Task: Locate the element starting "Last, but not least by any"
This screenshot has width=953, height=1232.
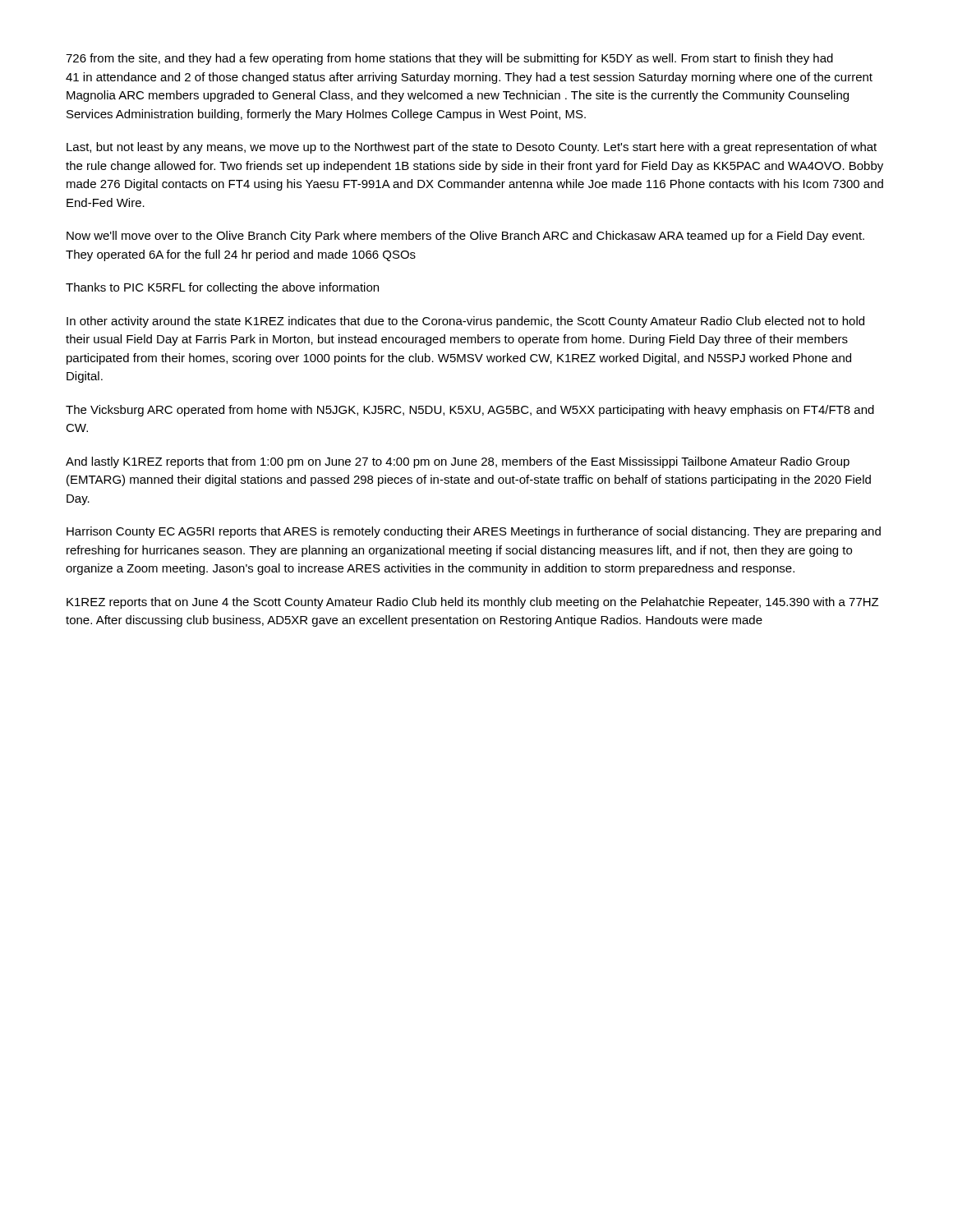Action: [x=475, y=174]
